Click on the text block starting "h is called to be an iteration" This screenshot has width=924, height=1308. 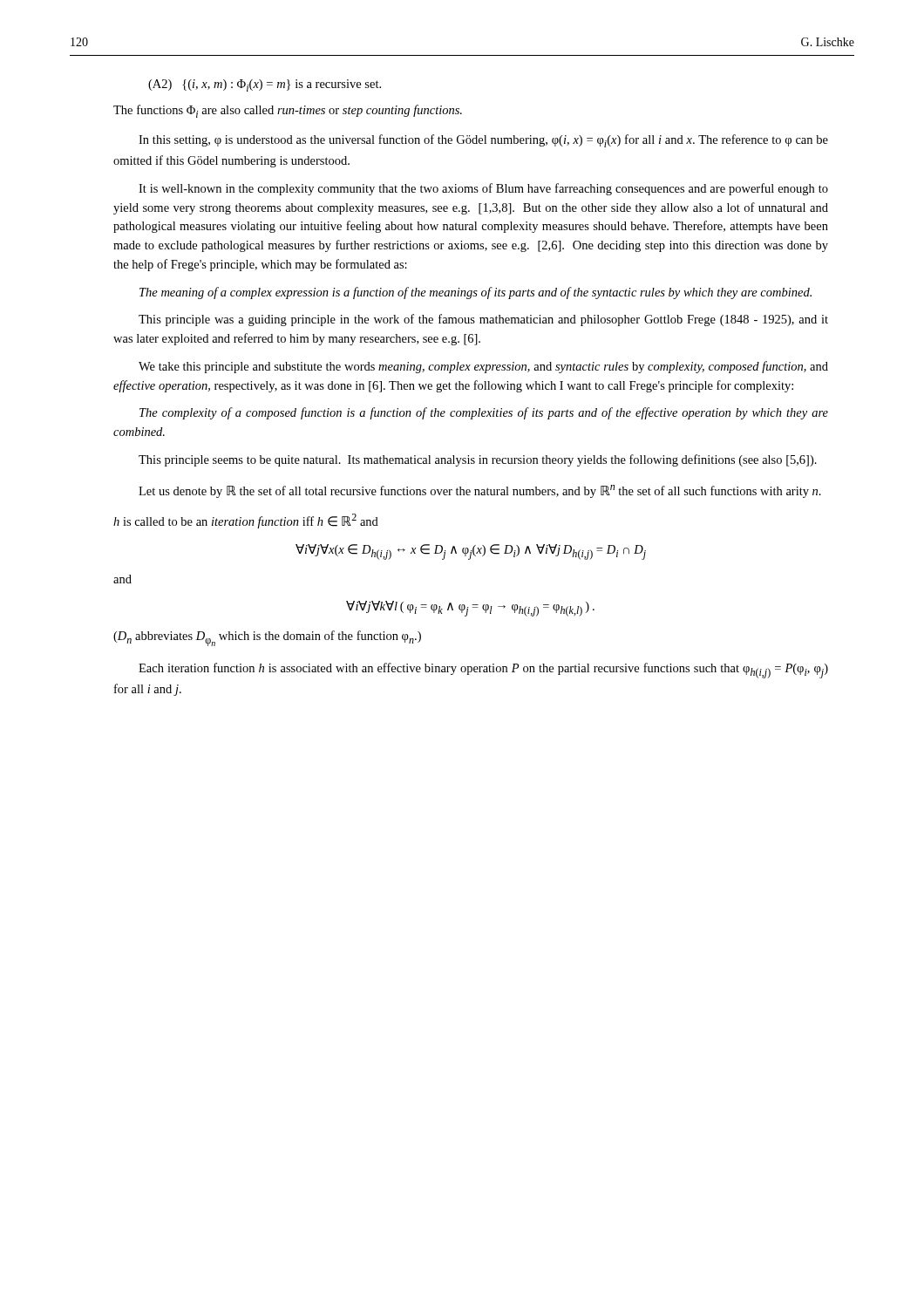tap(246, 521)
